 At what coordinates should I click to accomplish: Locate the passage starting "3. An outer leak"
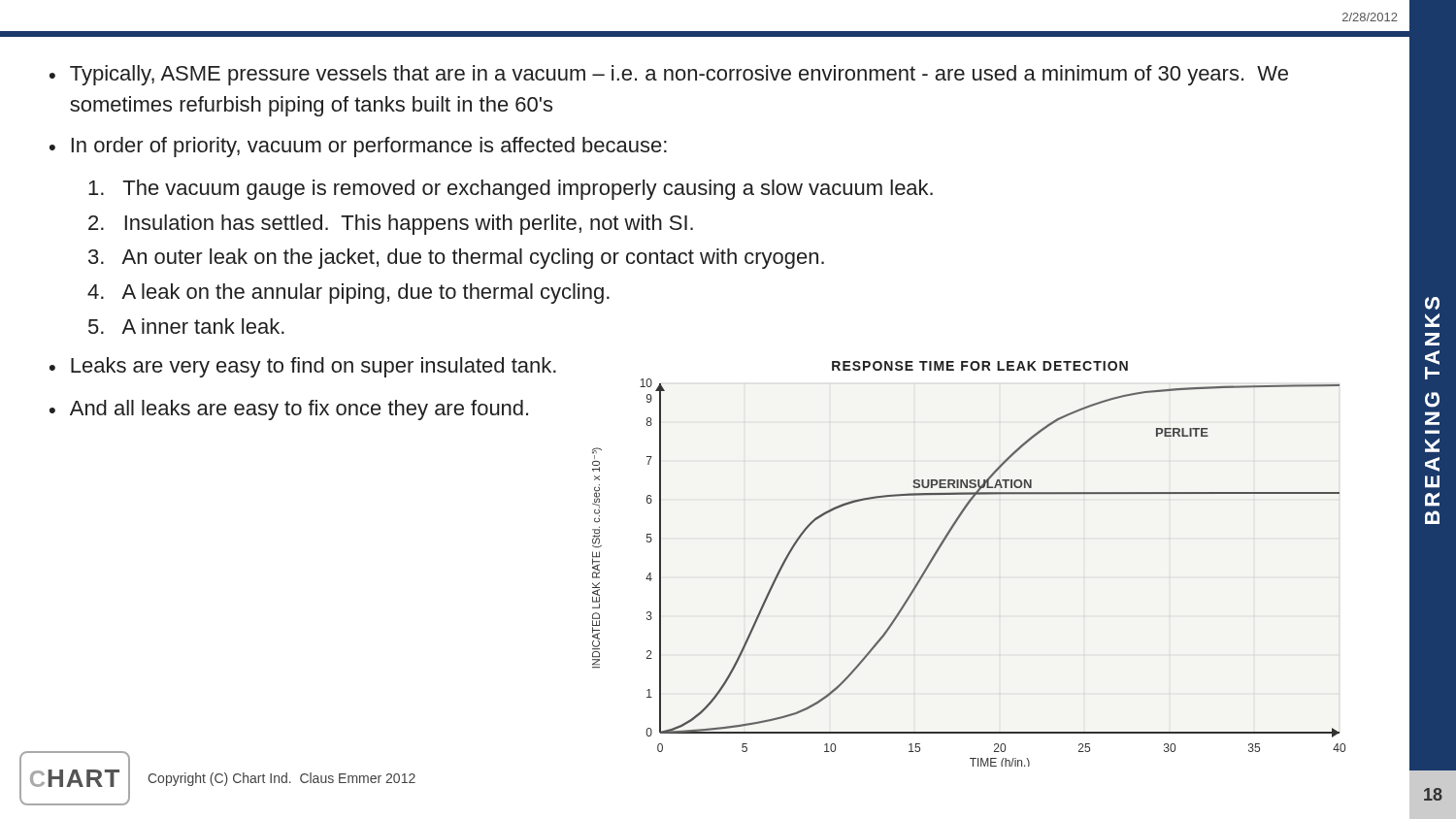(x=457, y=257)
